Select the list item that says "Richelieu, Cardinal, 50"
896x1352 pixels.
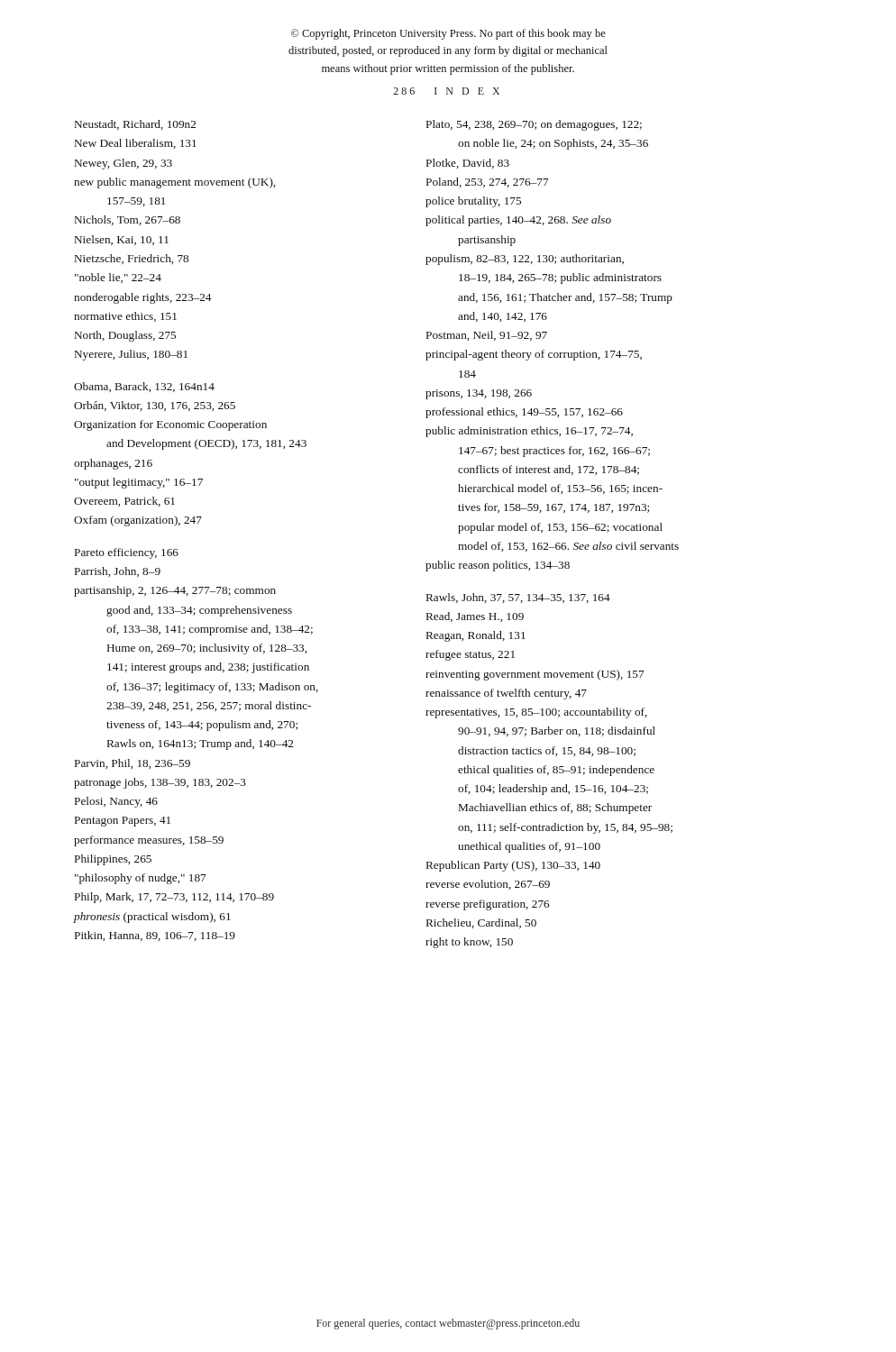click(x=481, y=922)
